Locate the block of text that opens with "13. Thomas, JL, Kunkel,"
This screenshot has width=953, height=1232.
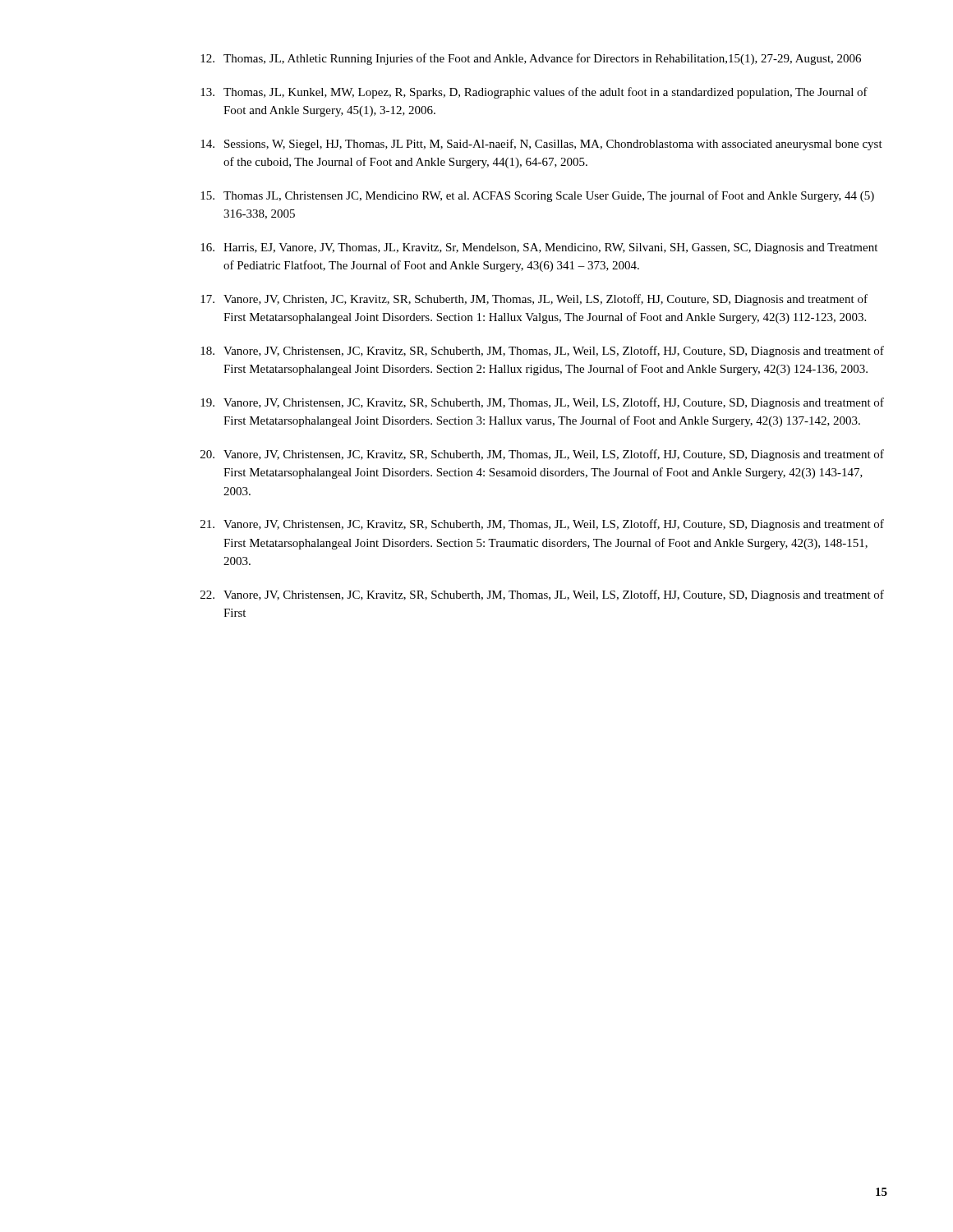coord(534,101)
